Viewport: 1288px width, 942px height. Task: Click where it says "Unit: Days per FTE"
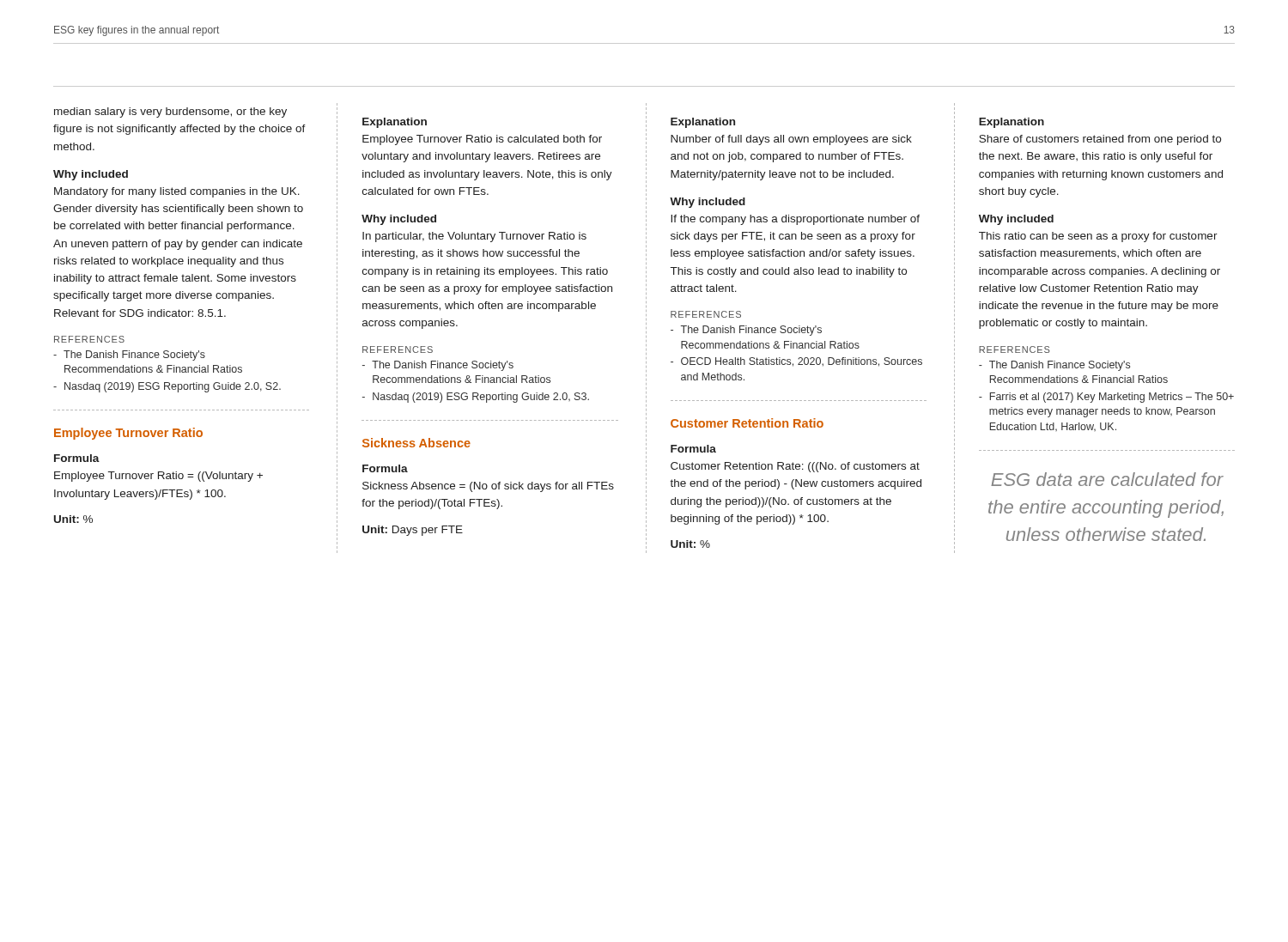coord(412,529)
